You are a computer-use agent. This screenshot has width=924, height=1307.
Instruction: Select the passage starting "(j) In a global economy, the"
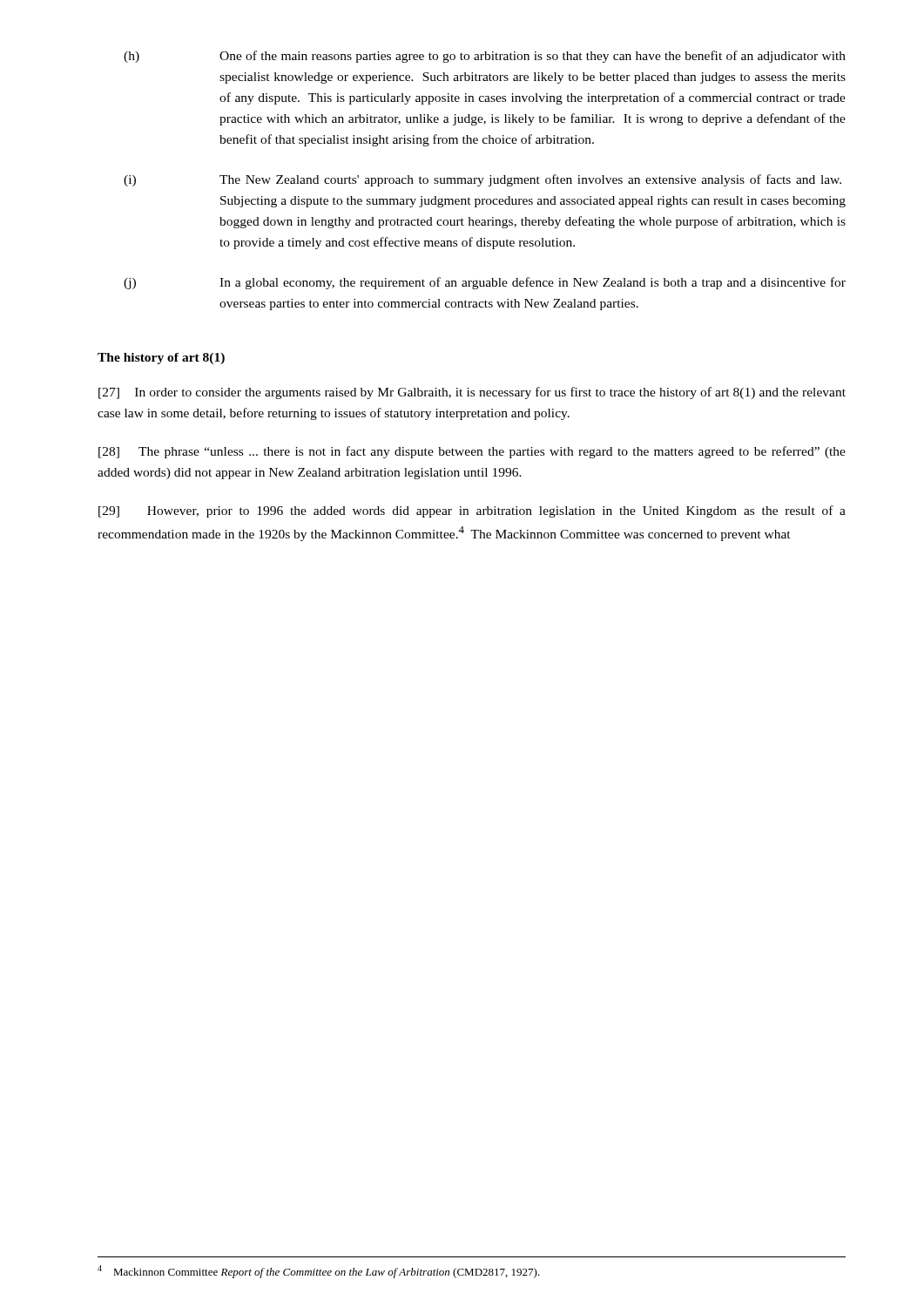472,293
